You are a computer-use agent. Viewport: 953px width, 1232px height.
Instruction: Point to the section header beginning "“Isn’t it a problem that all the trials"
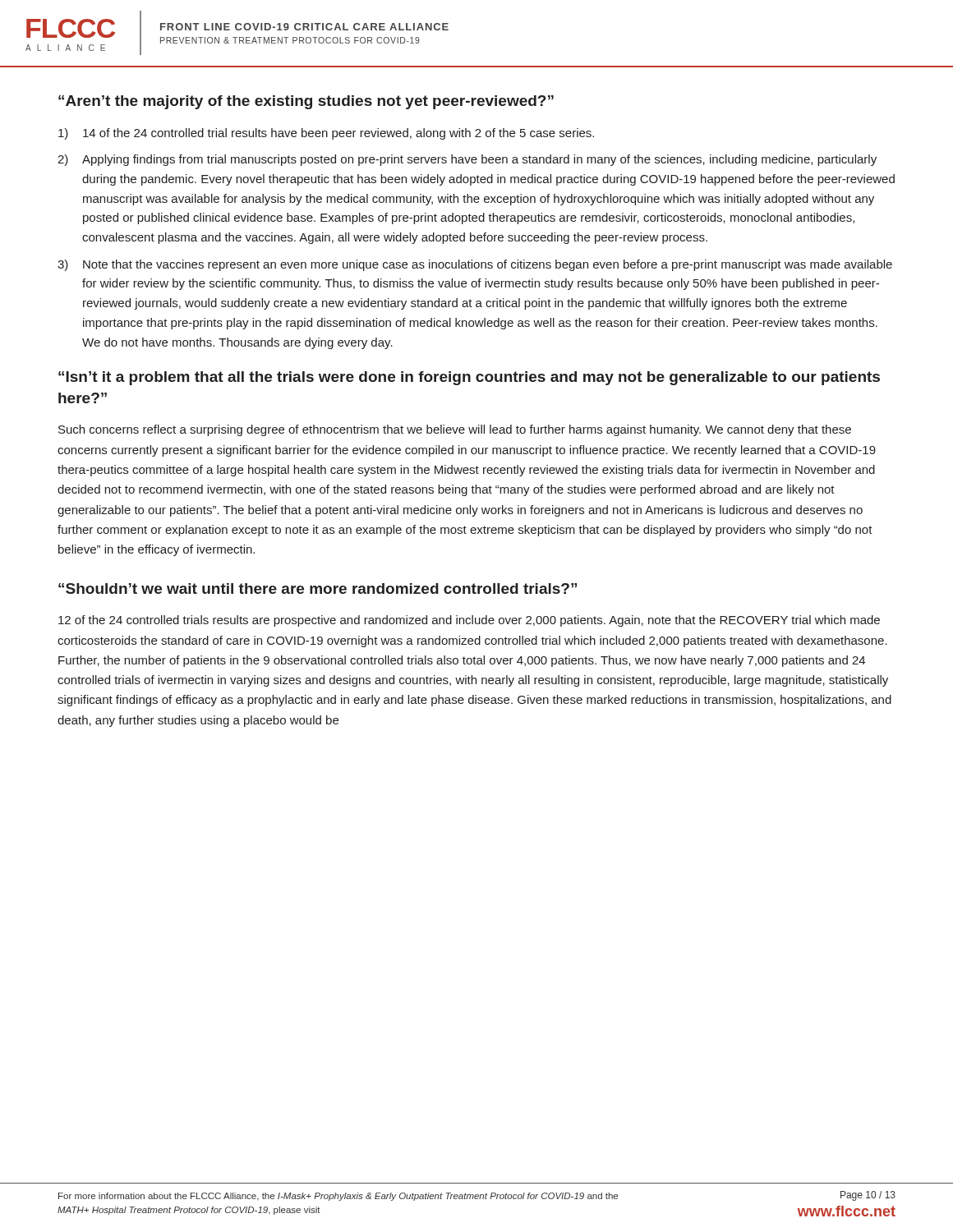tap(469, 387)
